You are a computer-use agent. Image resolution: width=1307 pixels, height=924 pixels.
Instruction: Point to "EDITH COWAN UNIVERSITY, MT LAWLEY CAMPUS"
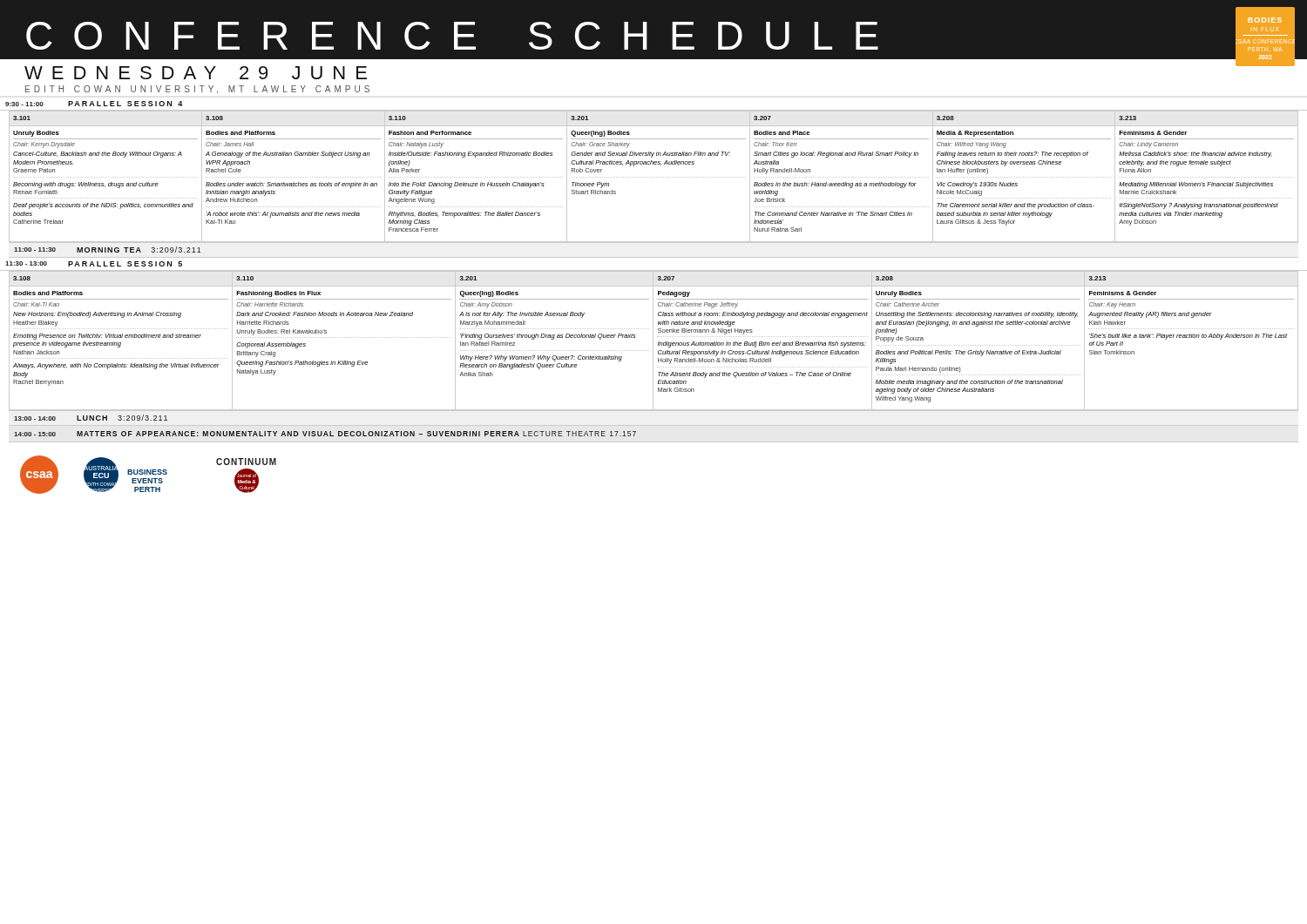(199, 89)
